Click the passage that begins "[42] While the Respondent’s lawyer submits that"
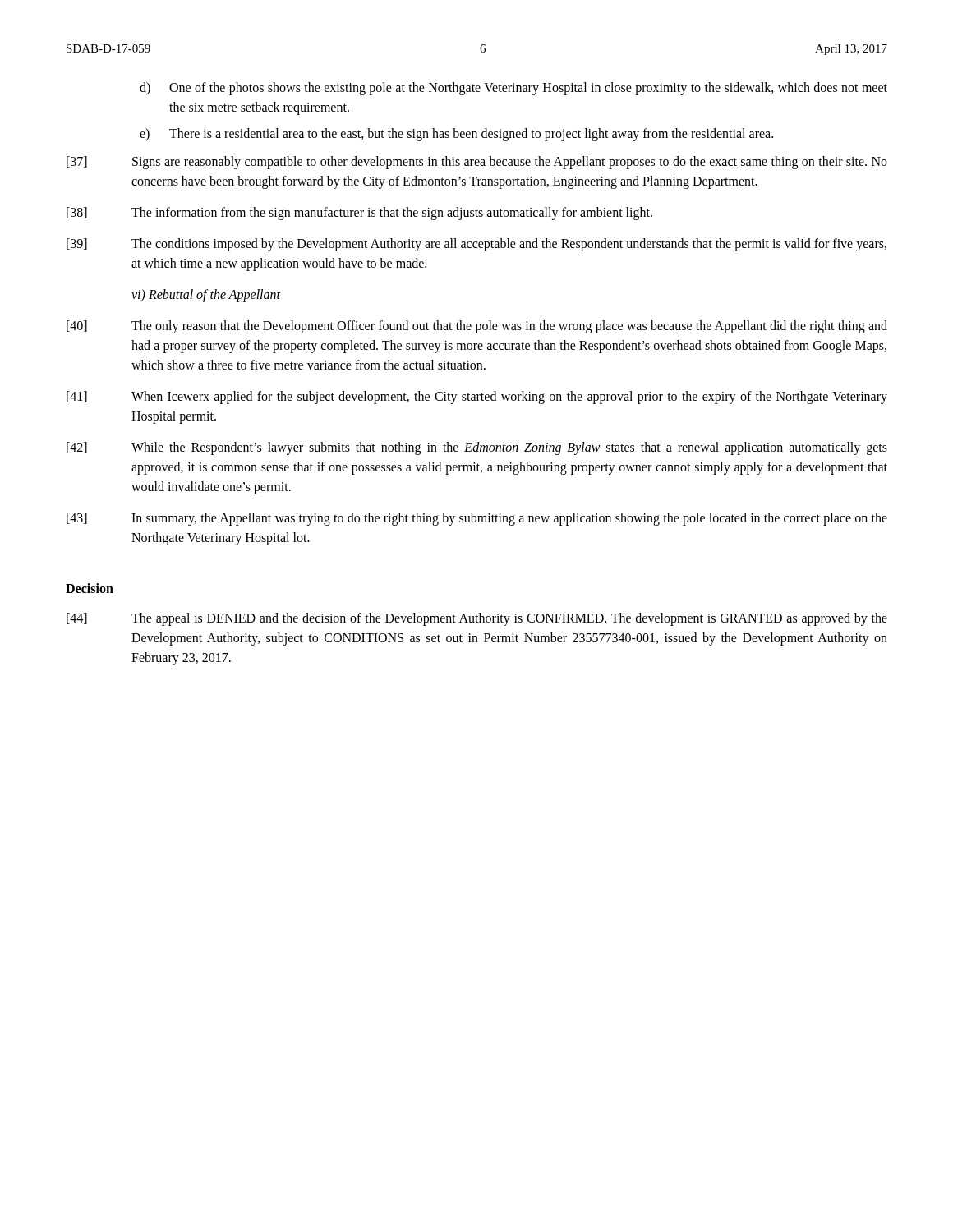 pyautogui.click(x=476, y=467)
